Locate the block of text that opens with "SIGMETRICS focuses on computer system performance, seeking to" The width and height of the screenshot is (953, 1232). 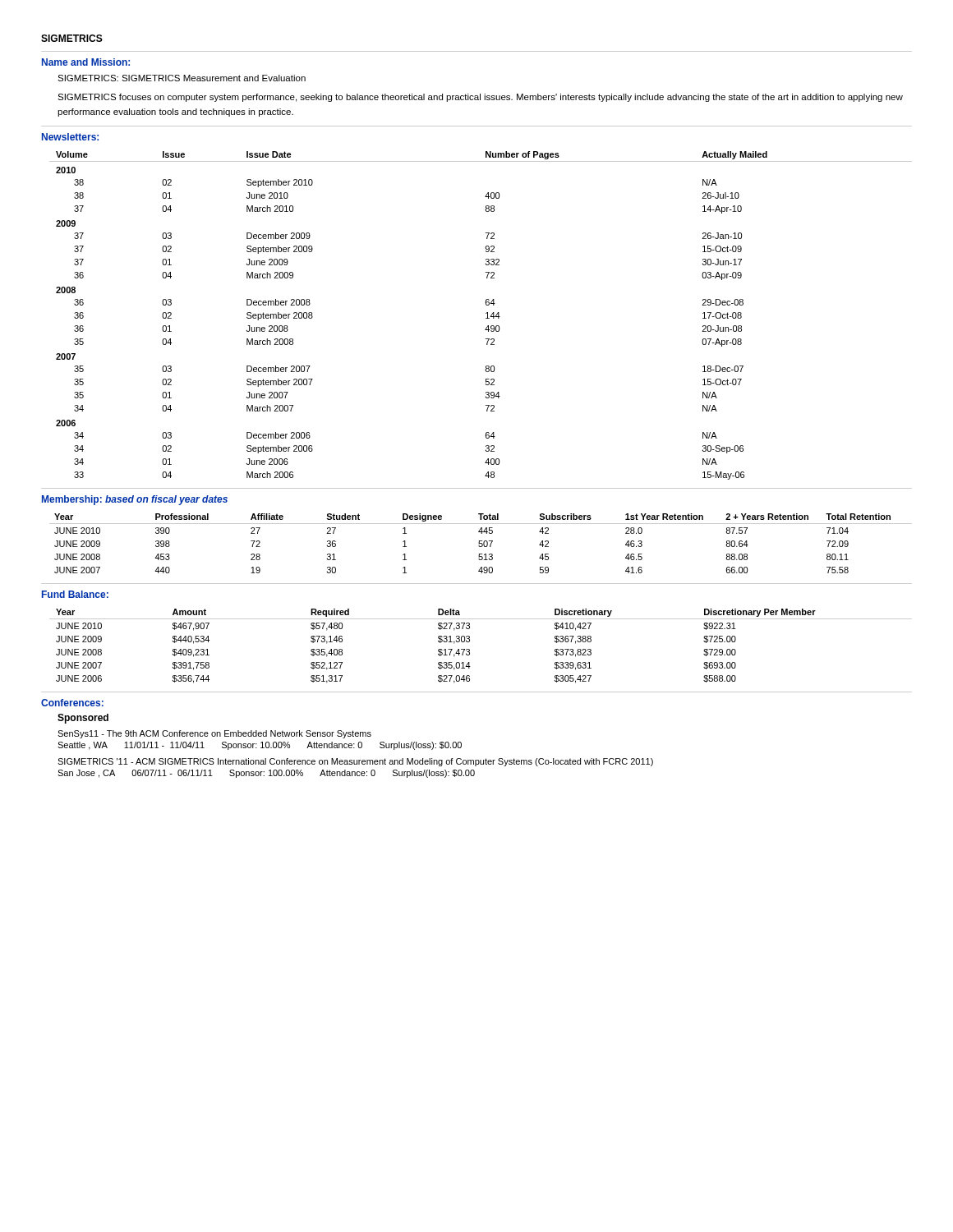(480, 104)
